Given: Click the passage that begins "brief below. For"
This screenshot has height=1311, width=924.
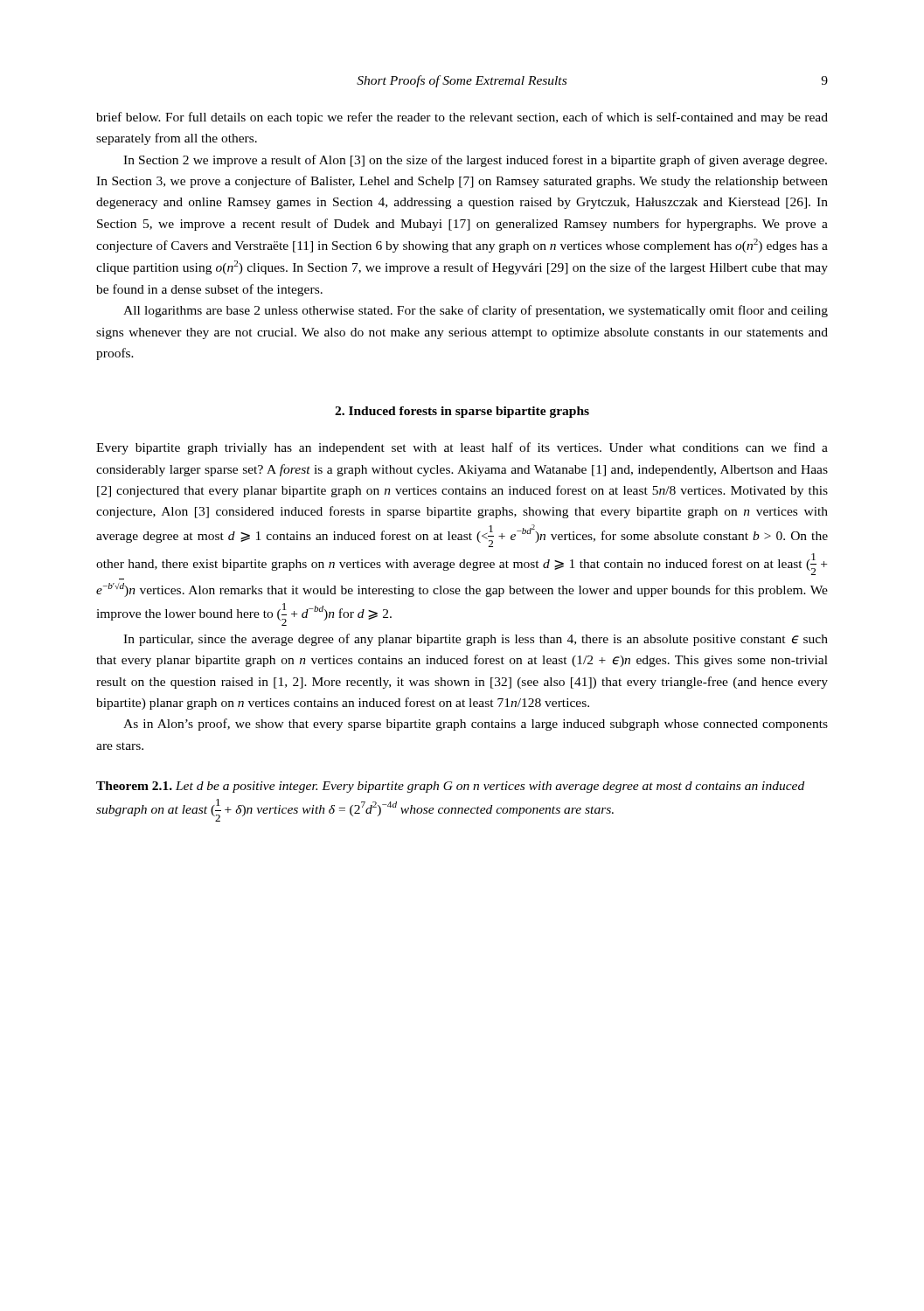Looking at the screenshot, I should point(462,235).
